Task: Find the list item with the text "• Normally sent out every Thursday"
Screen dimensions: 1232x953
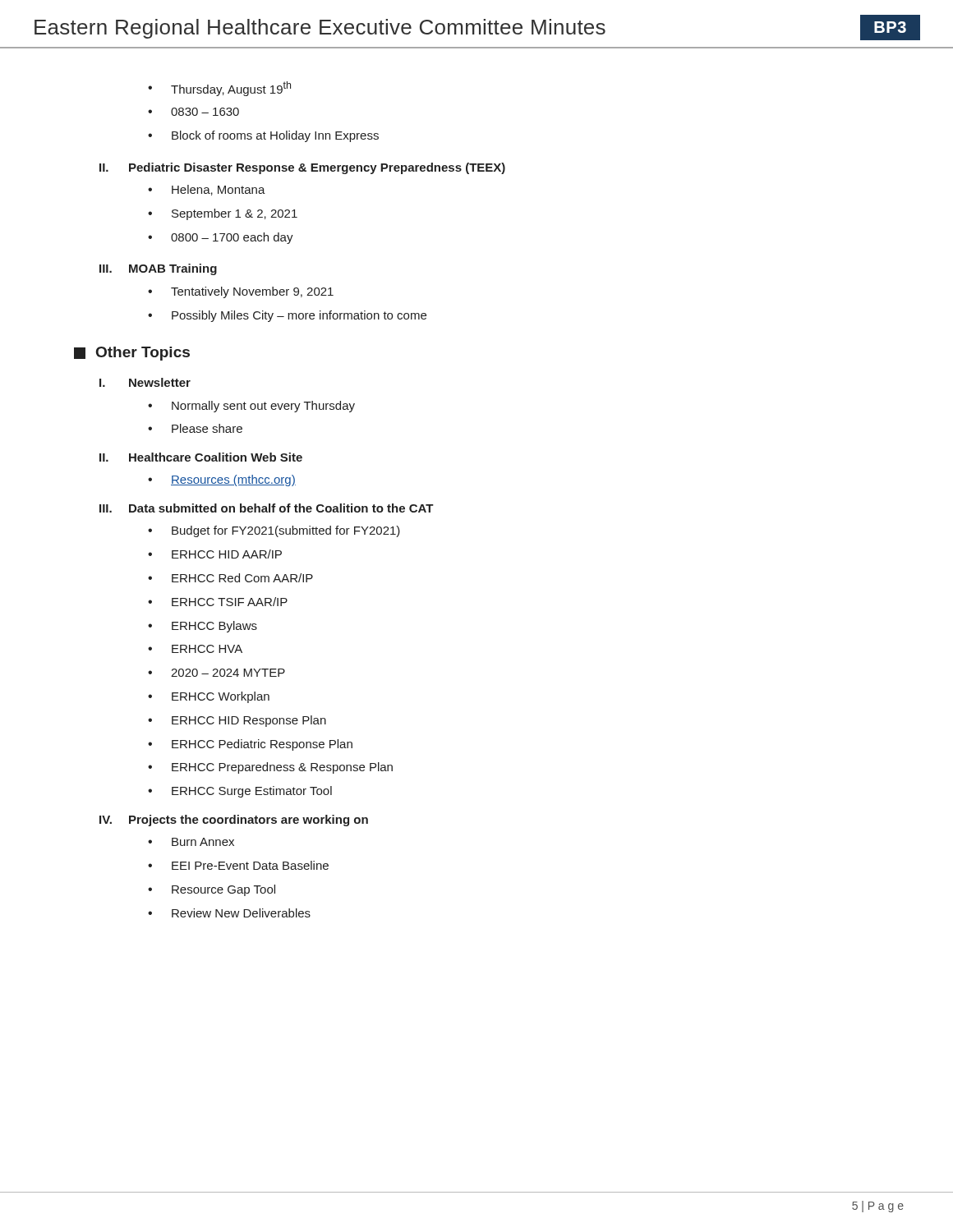Action: [x=251, y=406]
